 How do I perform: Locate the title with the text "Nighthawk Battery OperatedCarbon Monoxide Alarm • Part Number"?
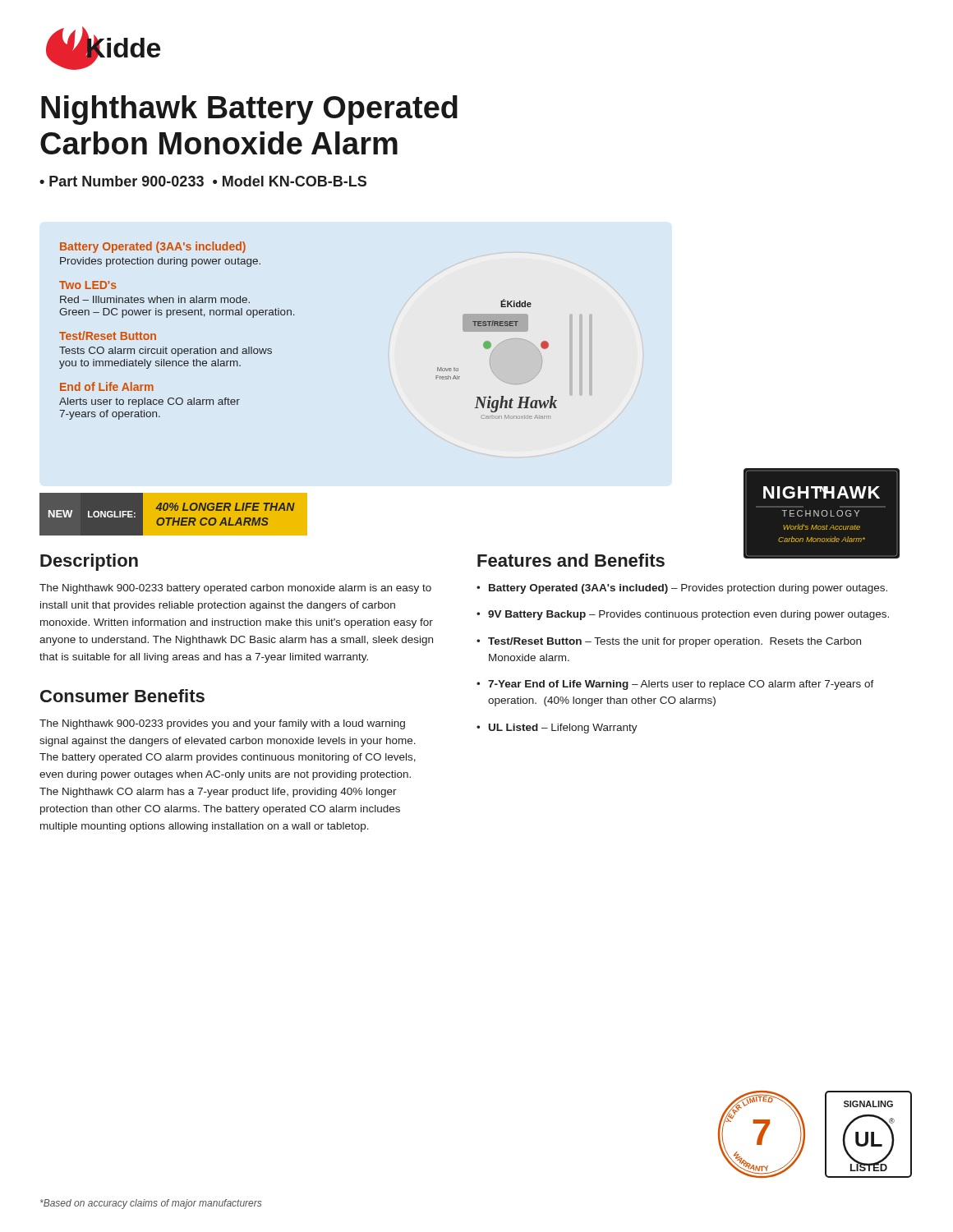(327, 141)
